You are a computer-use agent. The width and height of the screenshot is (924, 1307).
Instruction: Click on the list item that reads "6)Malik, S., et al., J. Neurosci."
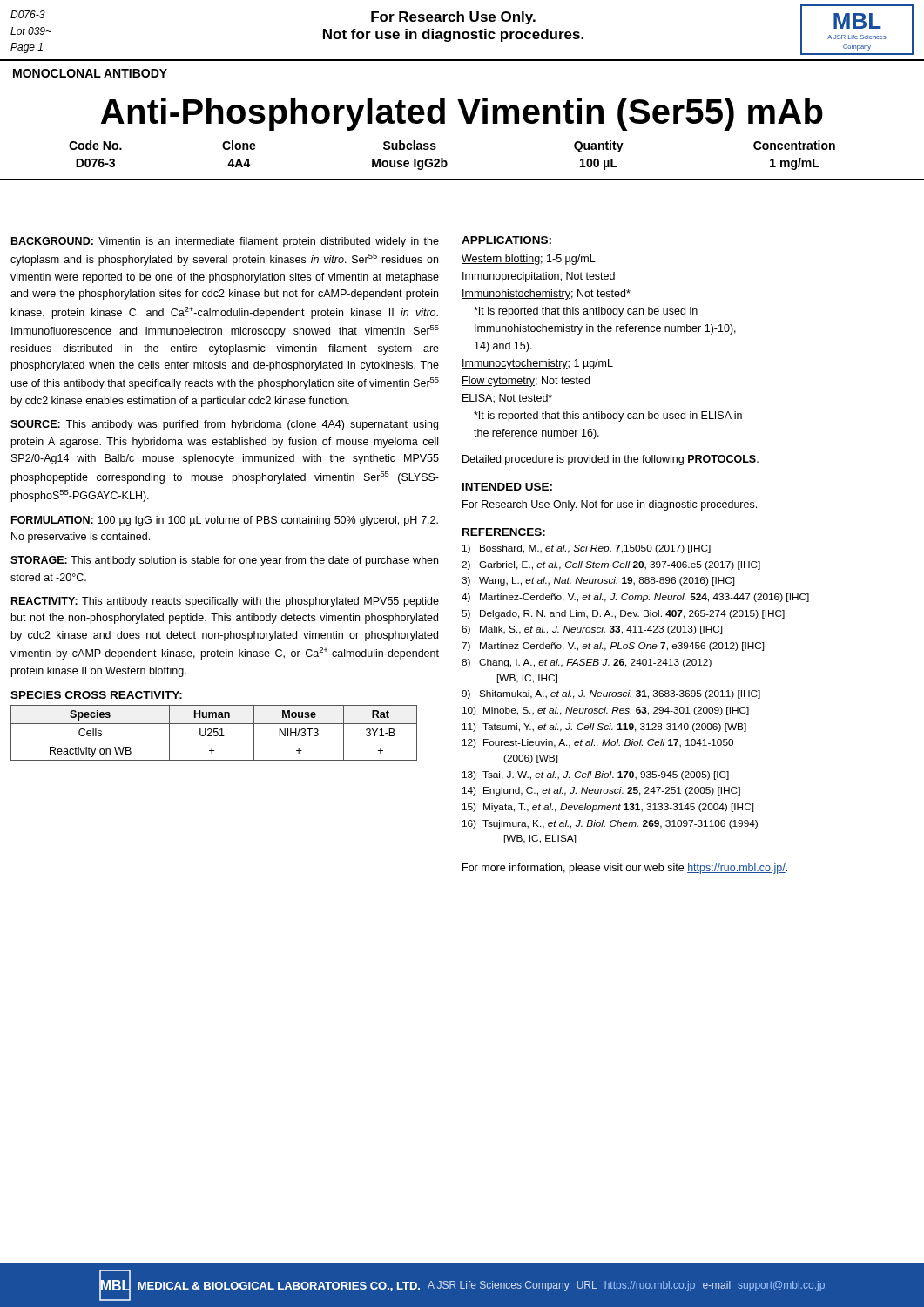click(x=592, y=630)
